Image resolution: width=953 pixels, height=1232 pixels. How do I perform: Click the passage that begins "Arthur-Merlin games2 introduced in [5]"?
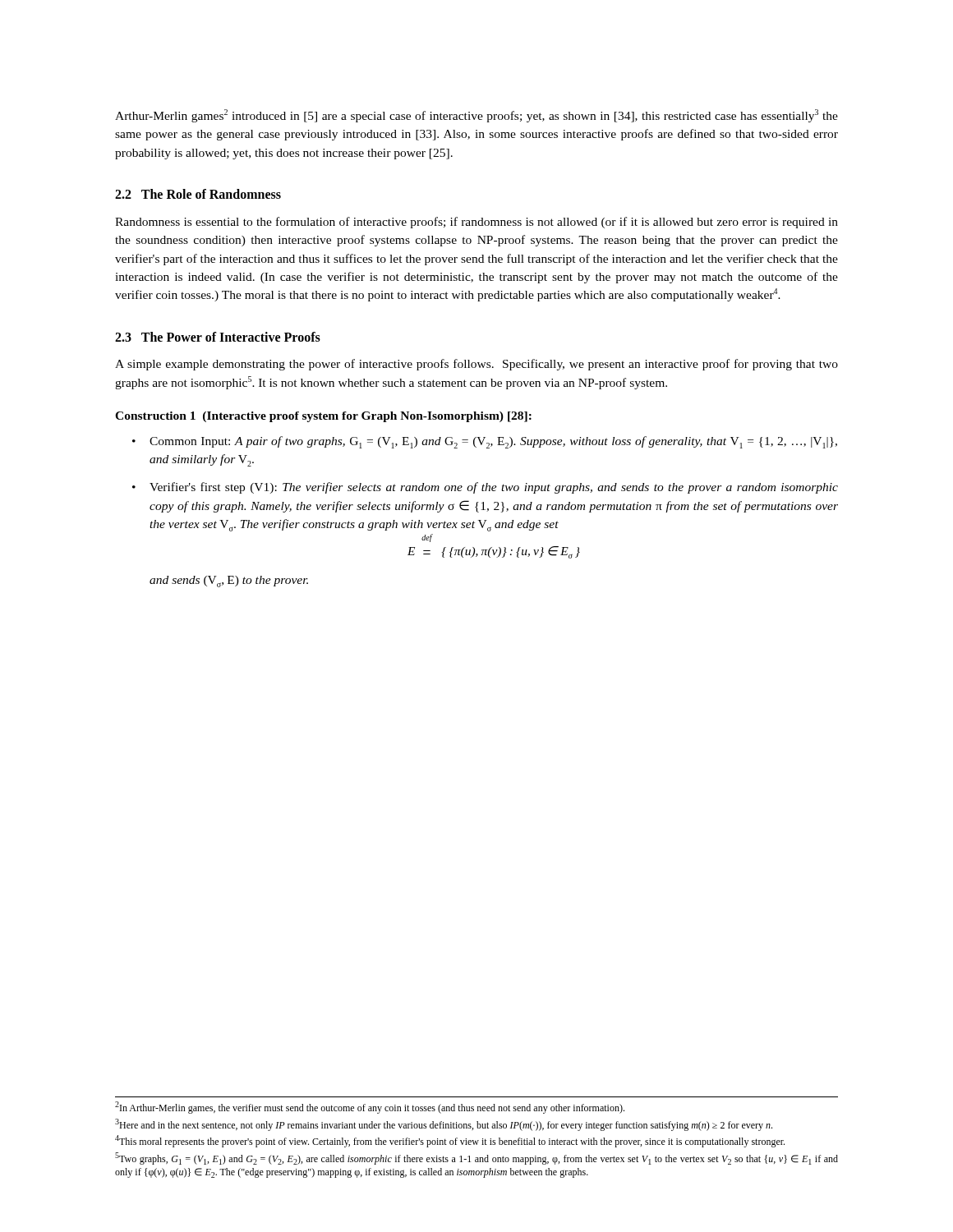pos(476,133)
